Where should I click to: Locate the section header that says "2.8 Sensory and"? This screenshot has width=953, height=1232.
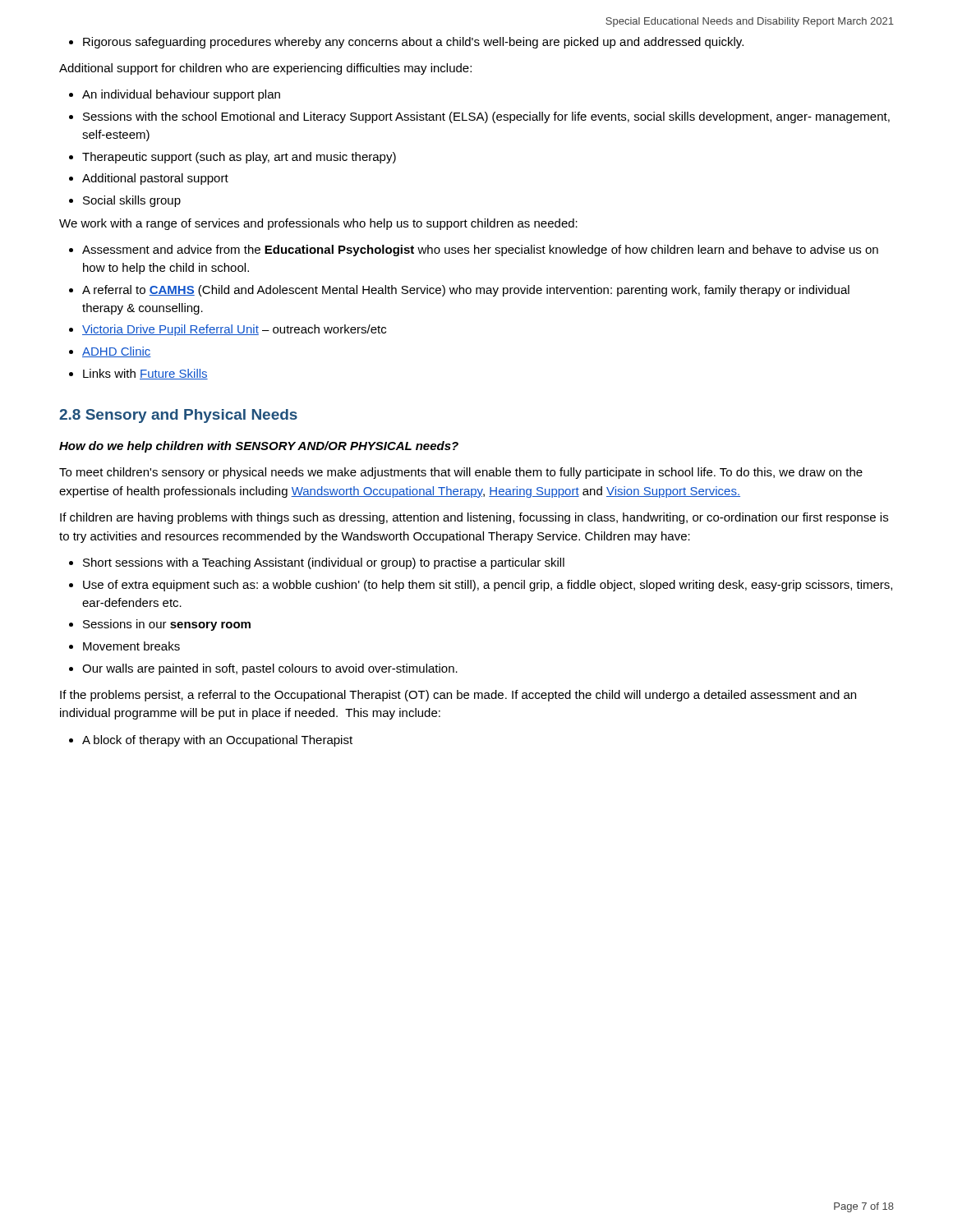pos(178,416)
